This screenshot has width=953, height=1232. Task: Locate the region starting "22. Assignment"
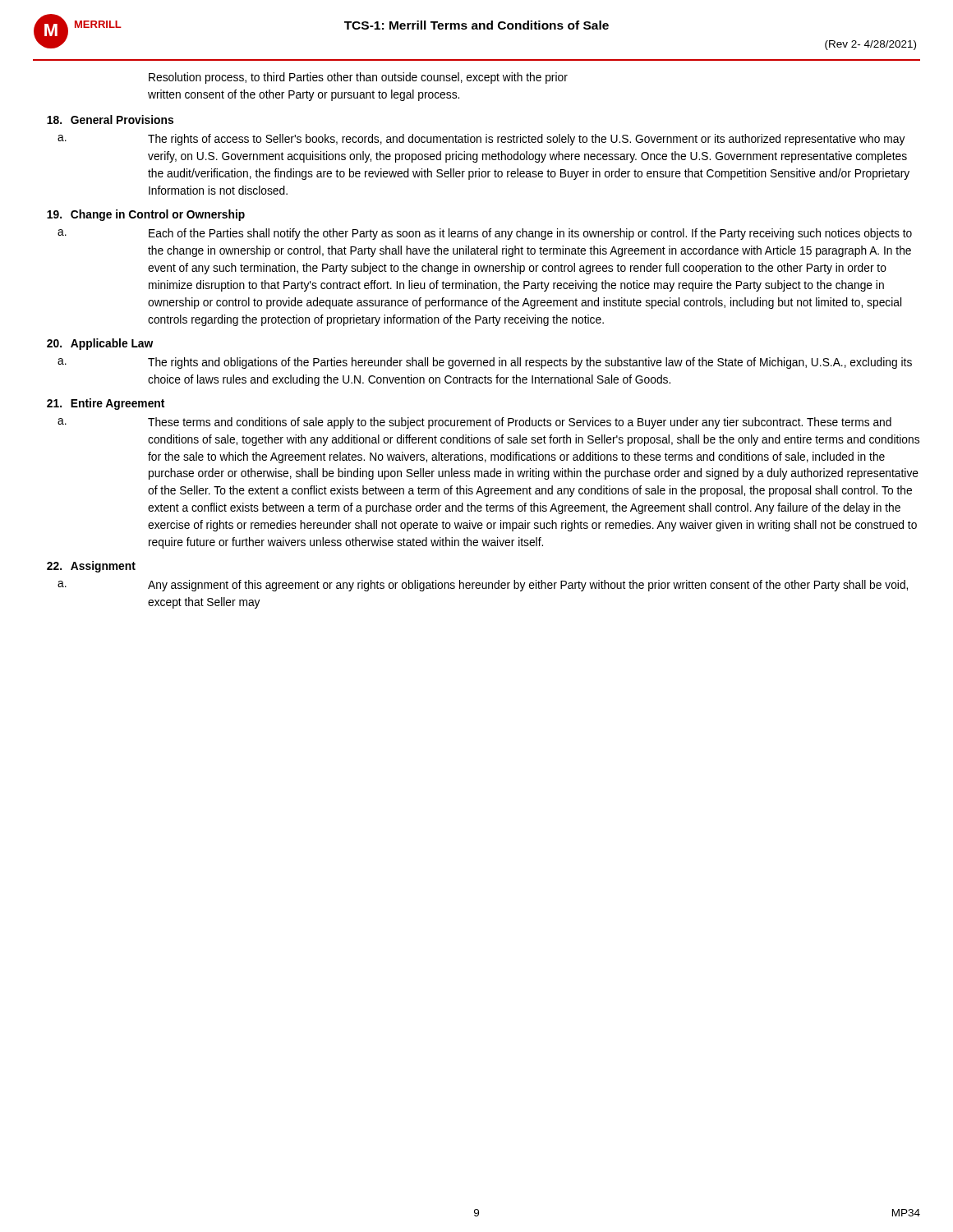tap(84, 567)
